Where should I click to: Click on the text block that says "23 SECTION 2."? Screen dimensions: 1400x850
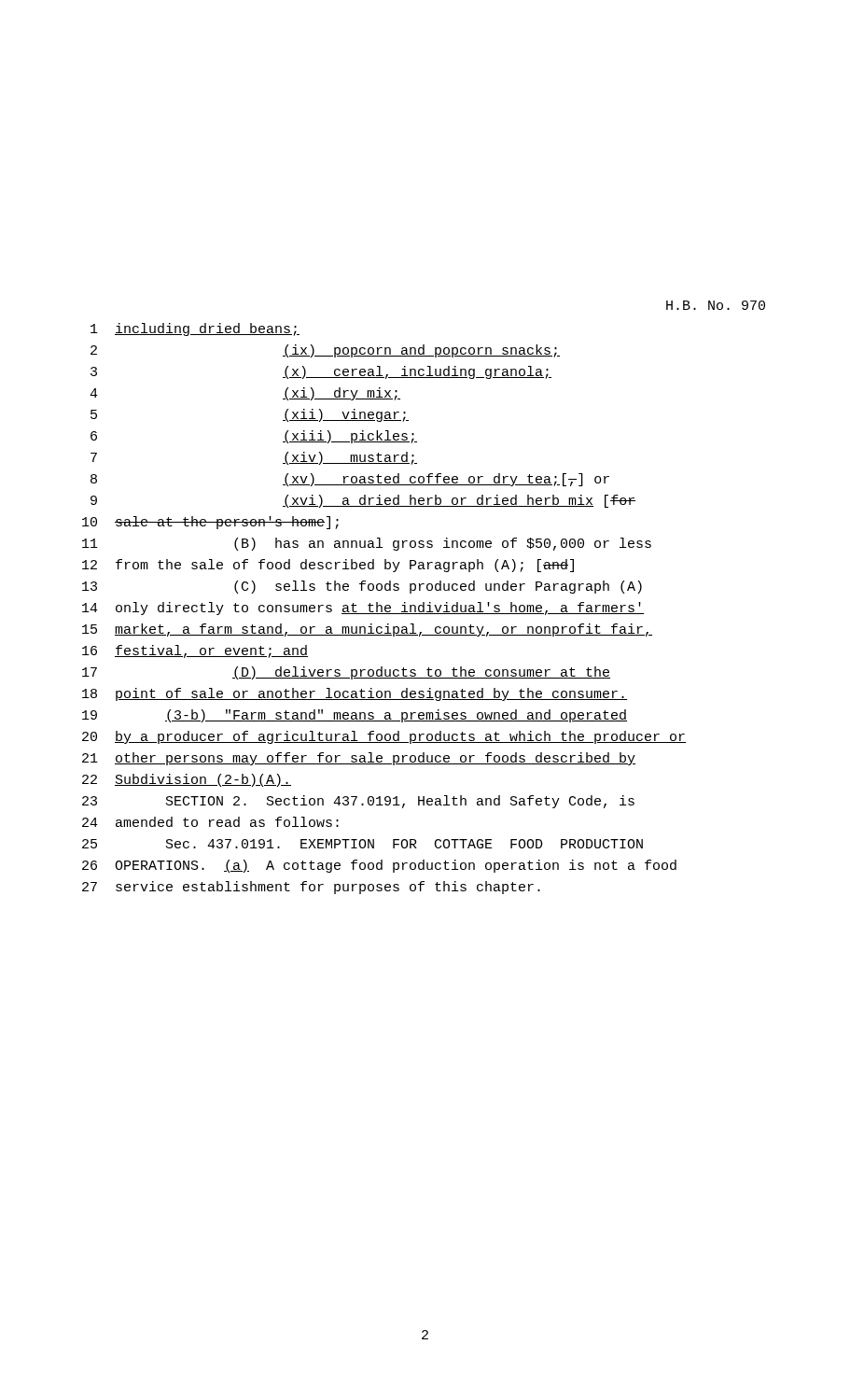pos(425,802)
